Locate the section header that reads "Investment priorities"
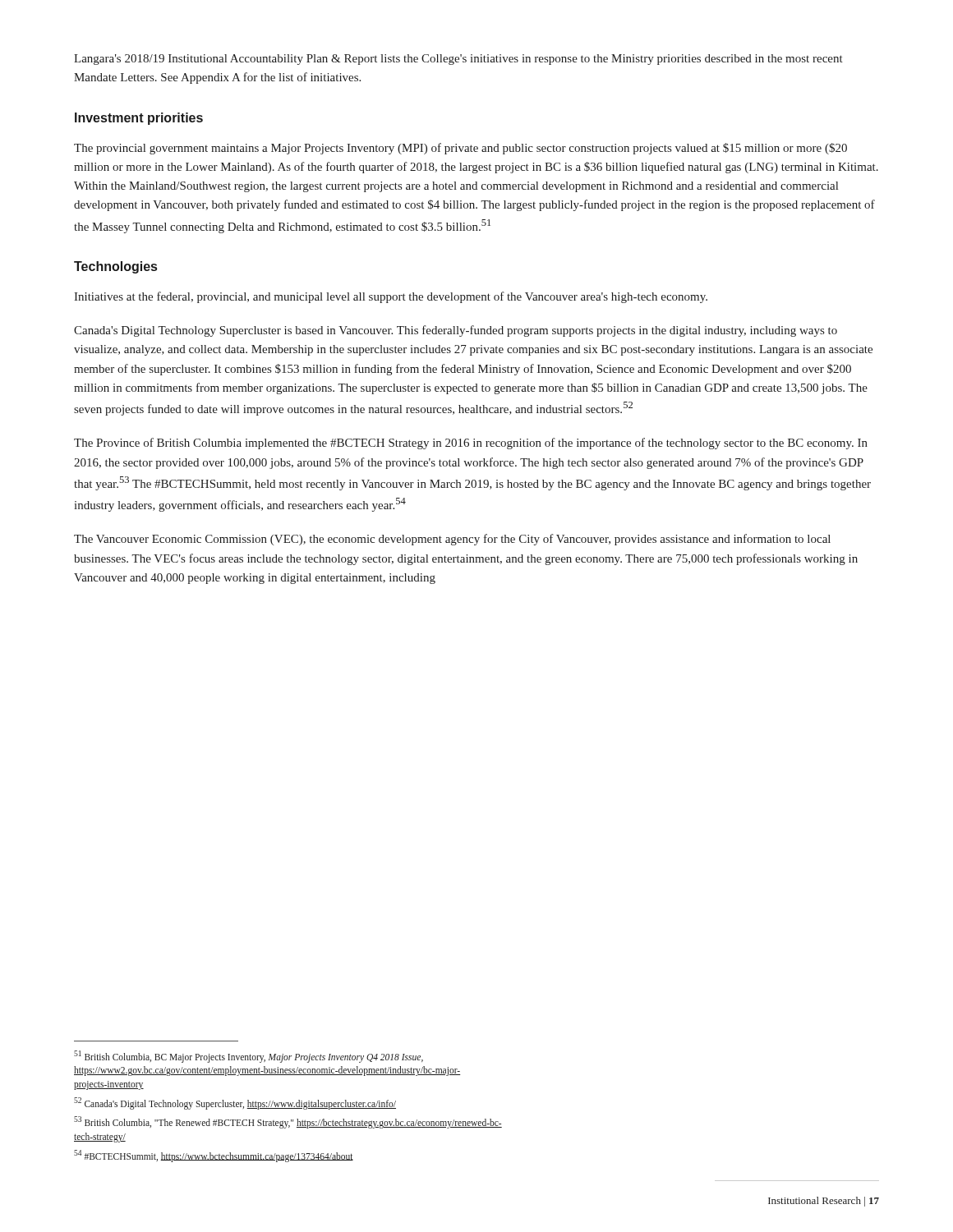953x1232 pixels. pos(139,117)
